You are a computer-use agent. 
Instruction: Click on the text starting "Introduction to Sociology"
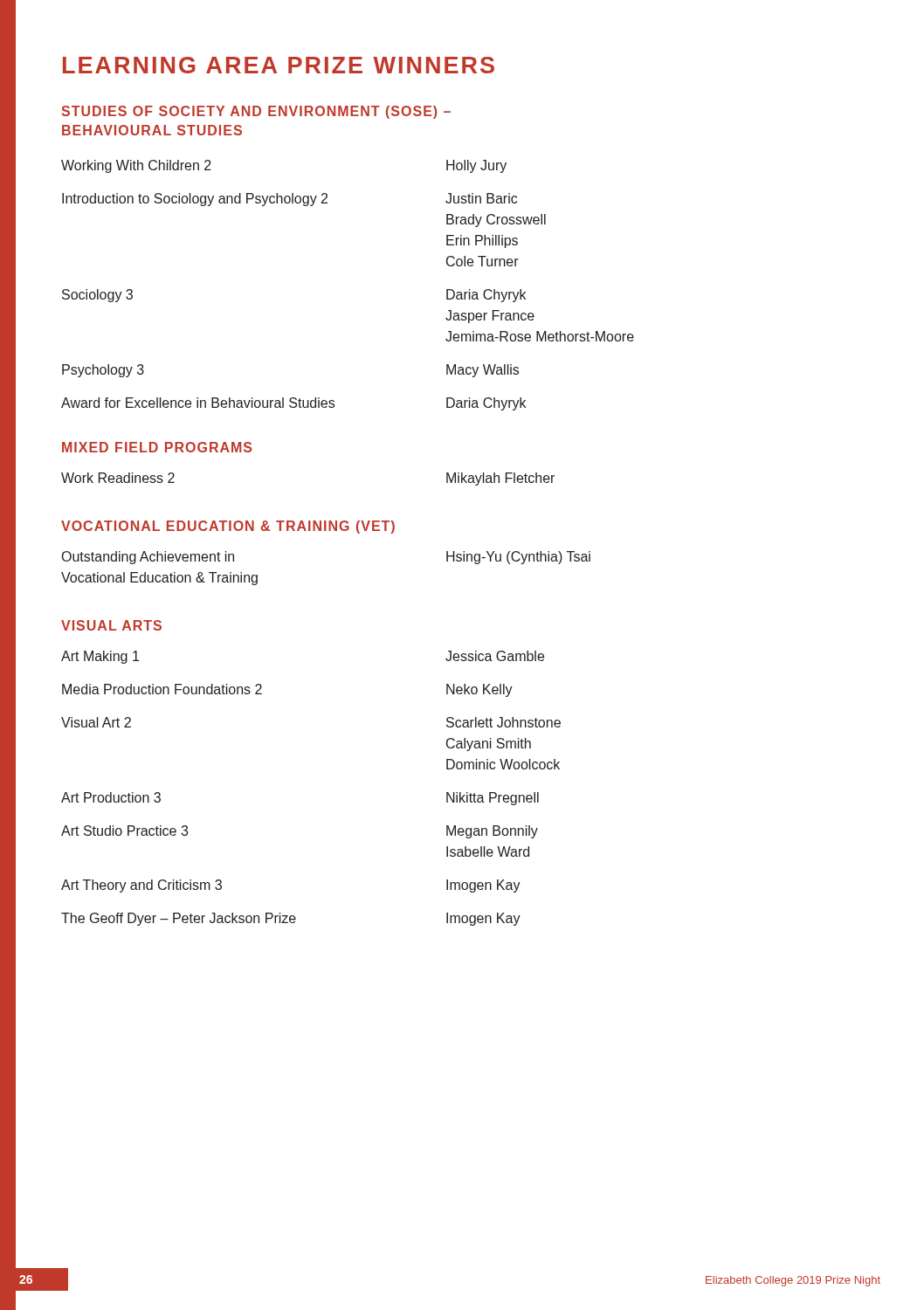pyautogui.click(x=290, y=200)
